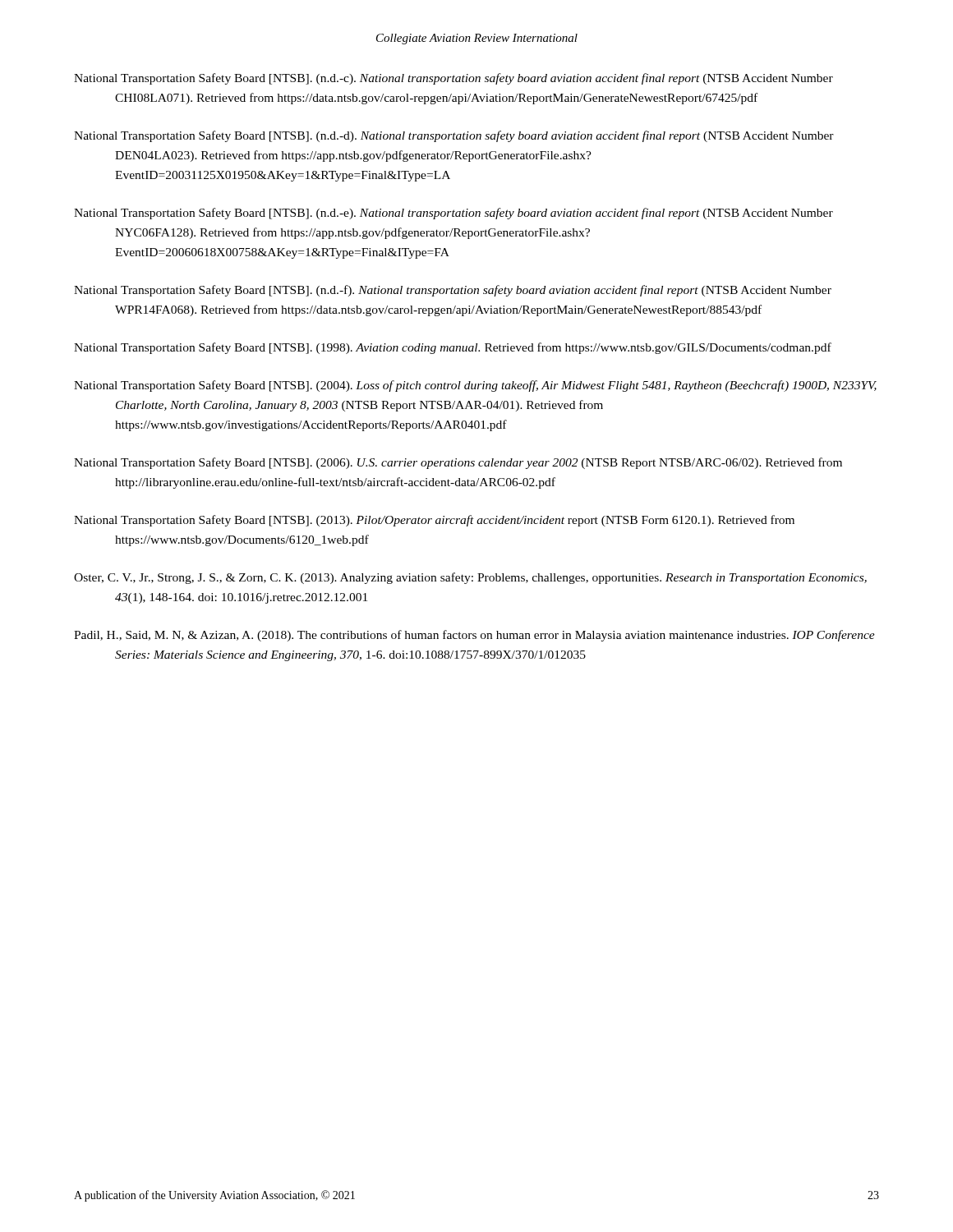Navigate to the passage starting "National Transportation Safety Board [NTSB]. (n.d.-c). National transportation"
This screenshot has height=1232, width=953.
(x=453, y=87)
